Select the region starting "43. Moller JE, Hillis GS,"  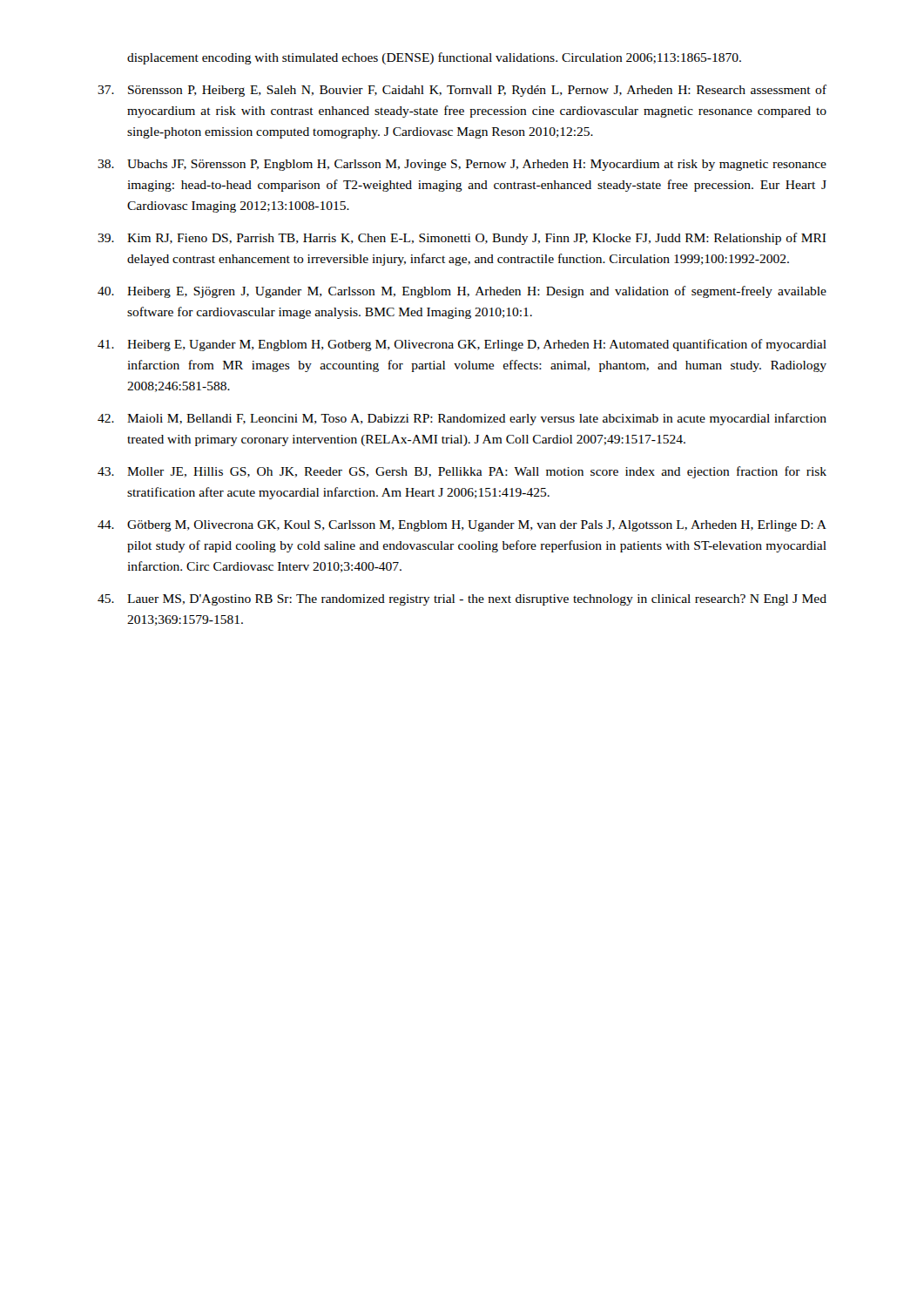click(x=462, y=482)
